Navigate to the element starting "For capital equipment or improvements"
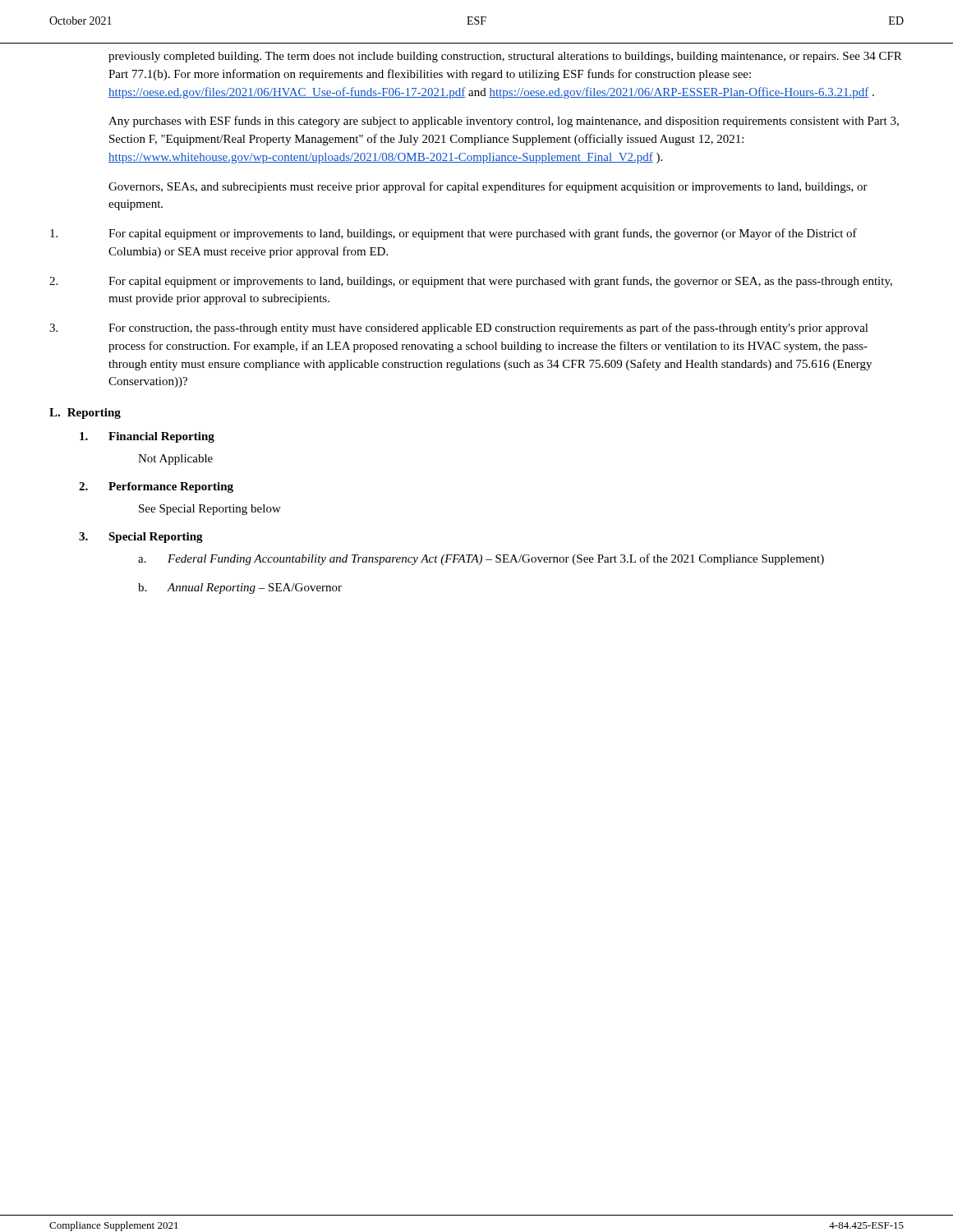 476,243
